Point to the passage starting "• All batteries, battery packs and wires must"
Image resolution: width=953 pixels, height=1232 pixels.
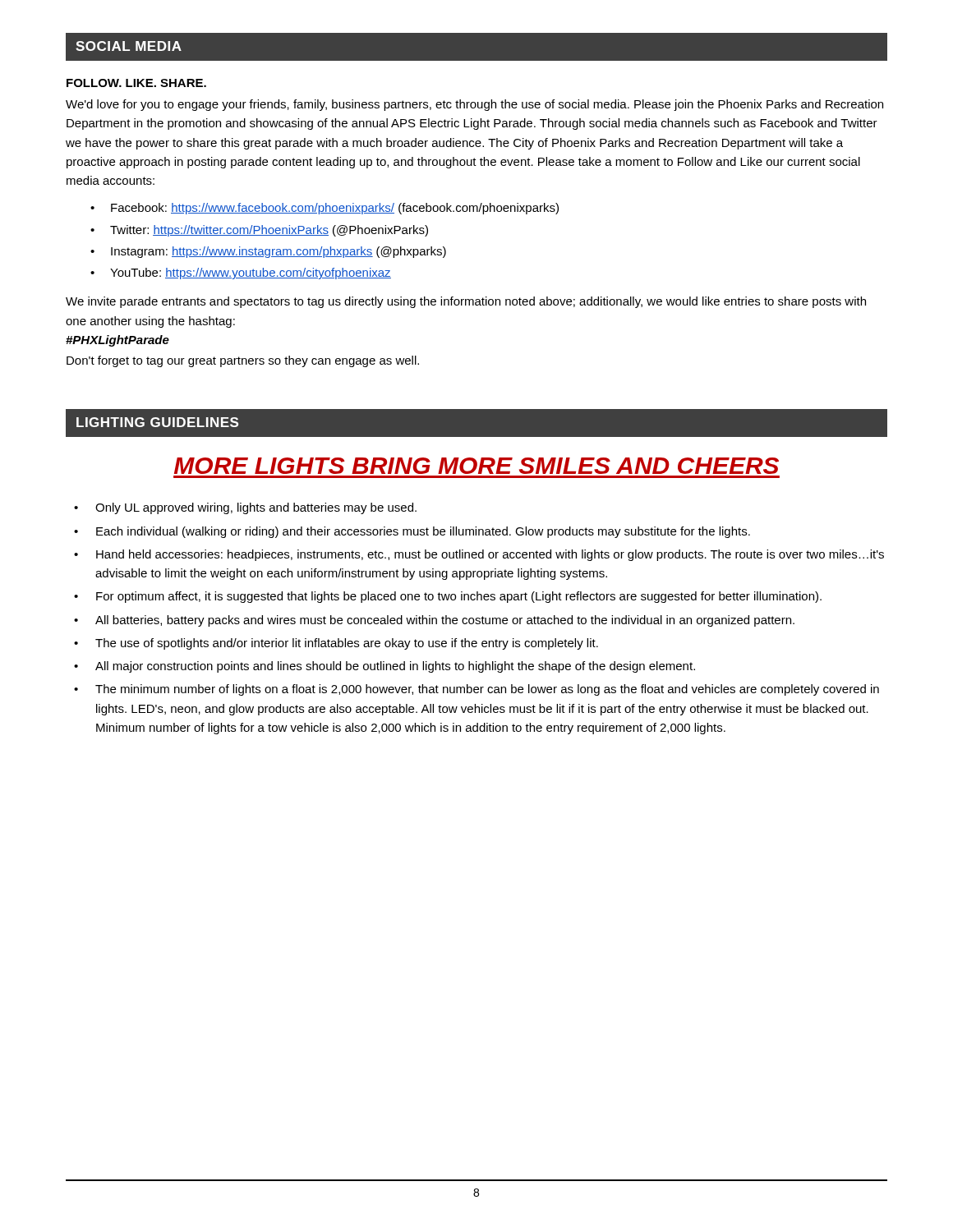(x=435, y=619)
